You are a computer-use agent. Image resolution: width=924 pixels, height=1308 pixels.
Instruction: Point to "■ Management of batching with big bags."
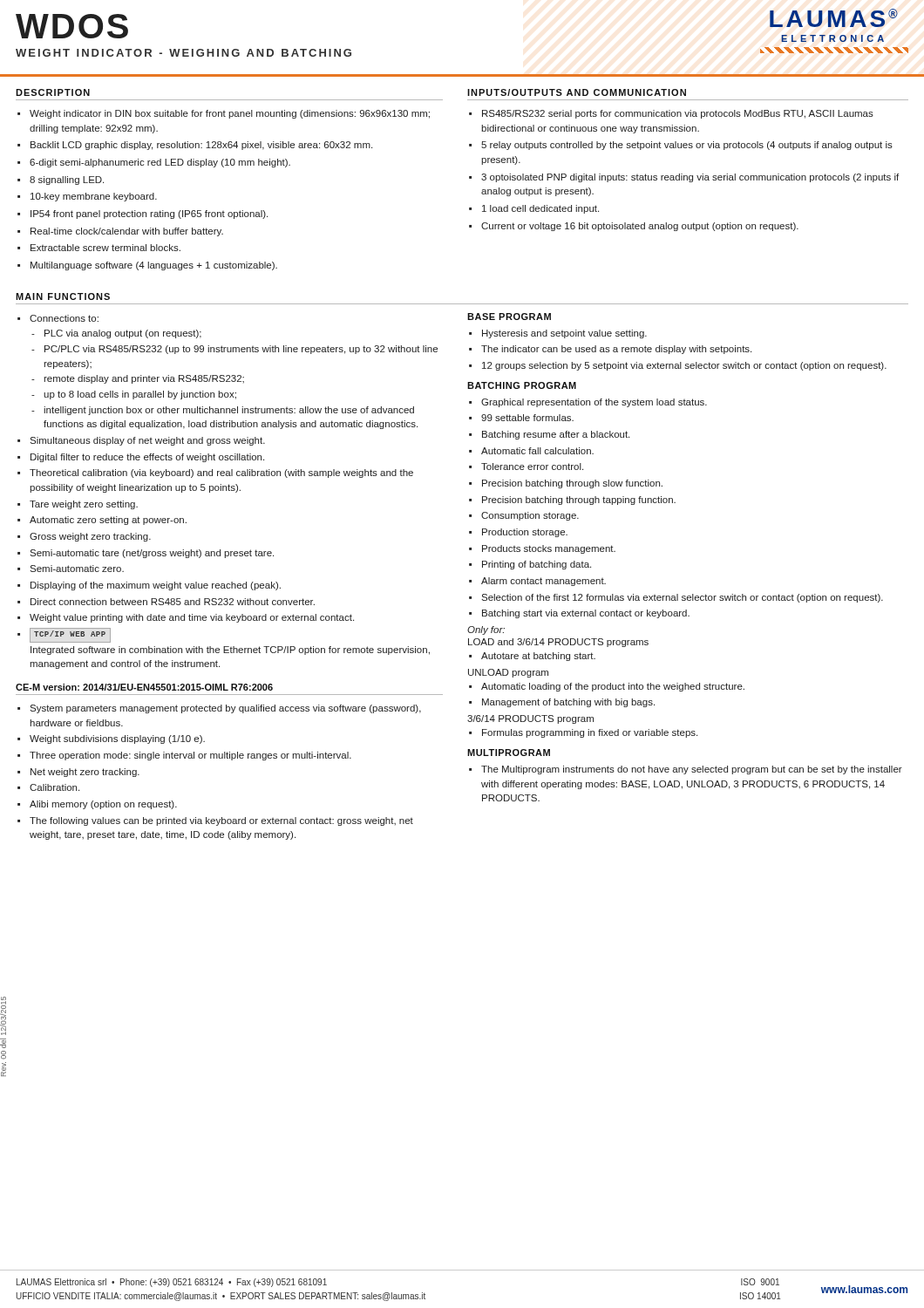562,702
